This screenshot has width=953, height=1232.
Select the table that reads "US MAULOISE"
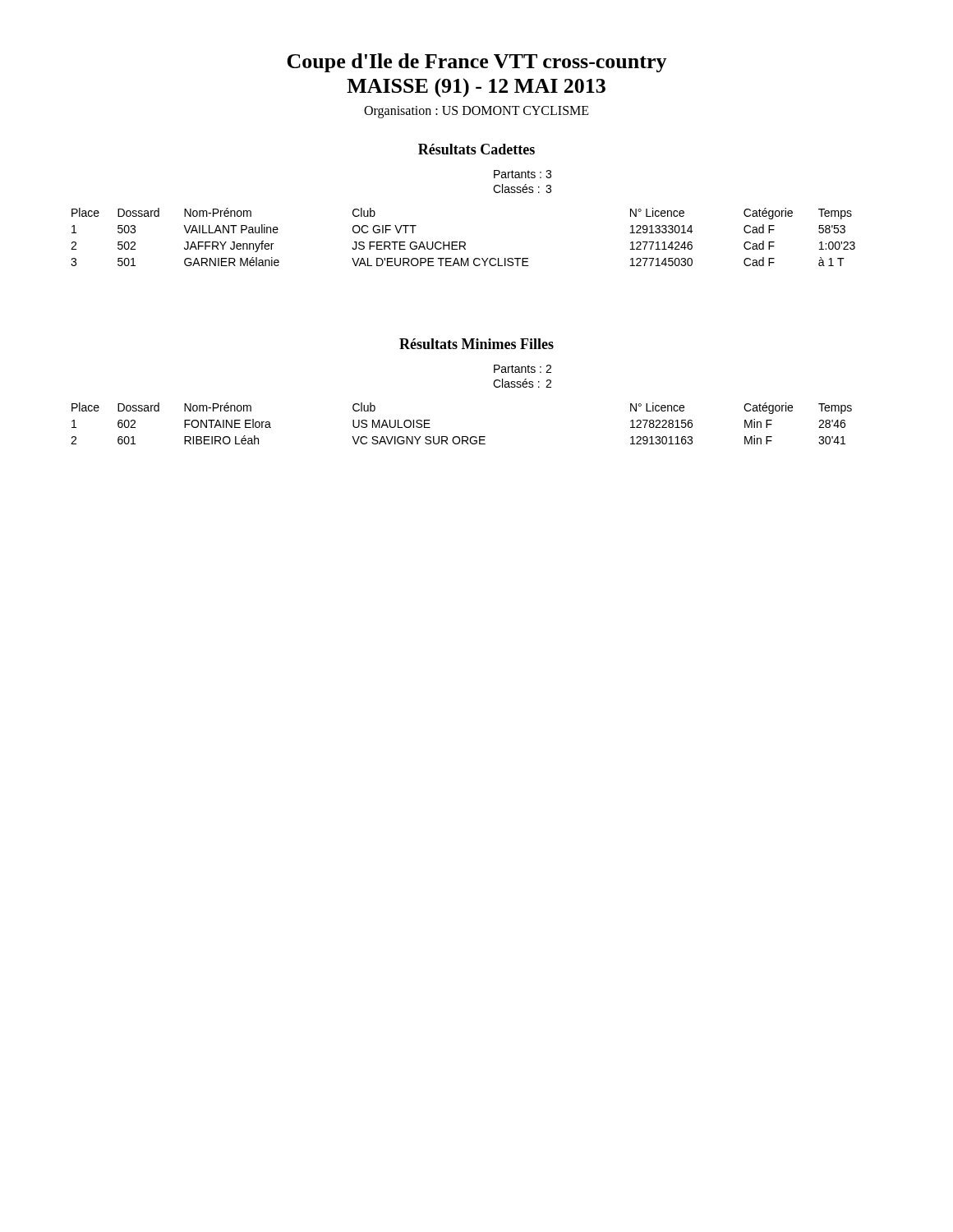(x=476, y=424)
